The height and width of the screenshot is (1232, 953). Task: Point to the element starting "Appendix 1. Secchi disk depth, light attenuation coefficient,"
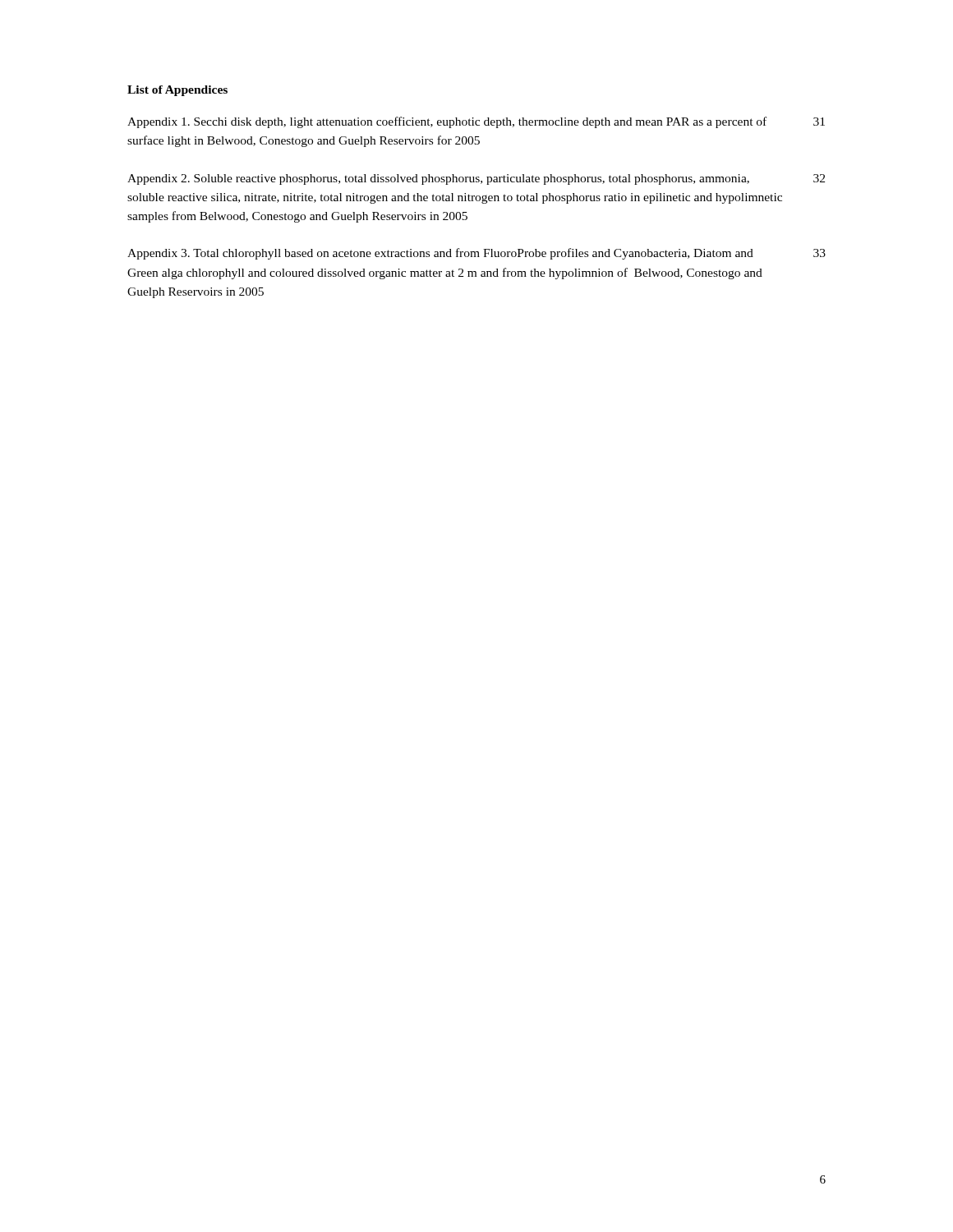476,131
